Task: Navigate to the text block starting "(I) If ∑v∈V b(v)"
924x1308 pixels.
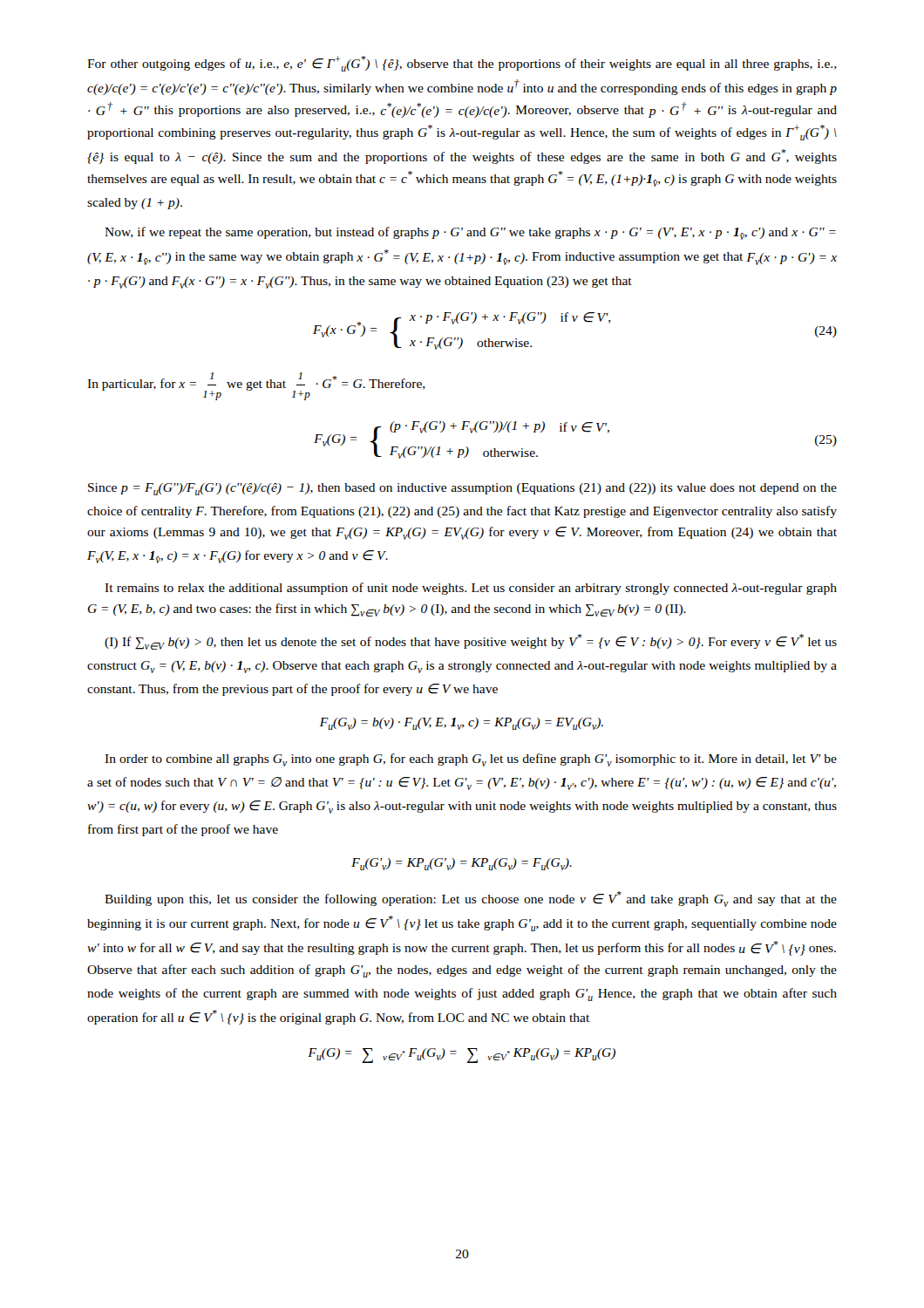Action: pos(462,665)
